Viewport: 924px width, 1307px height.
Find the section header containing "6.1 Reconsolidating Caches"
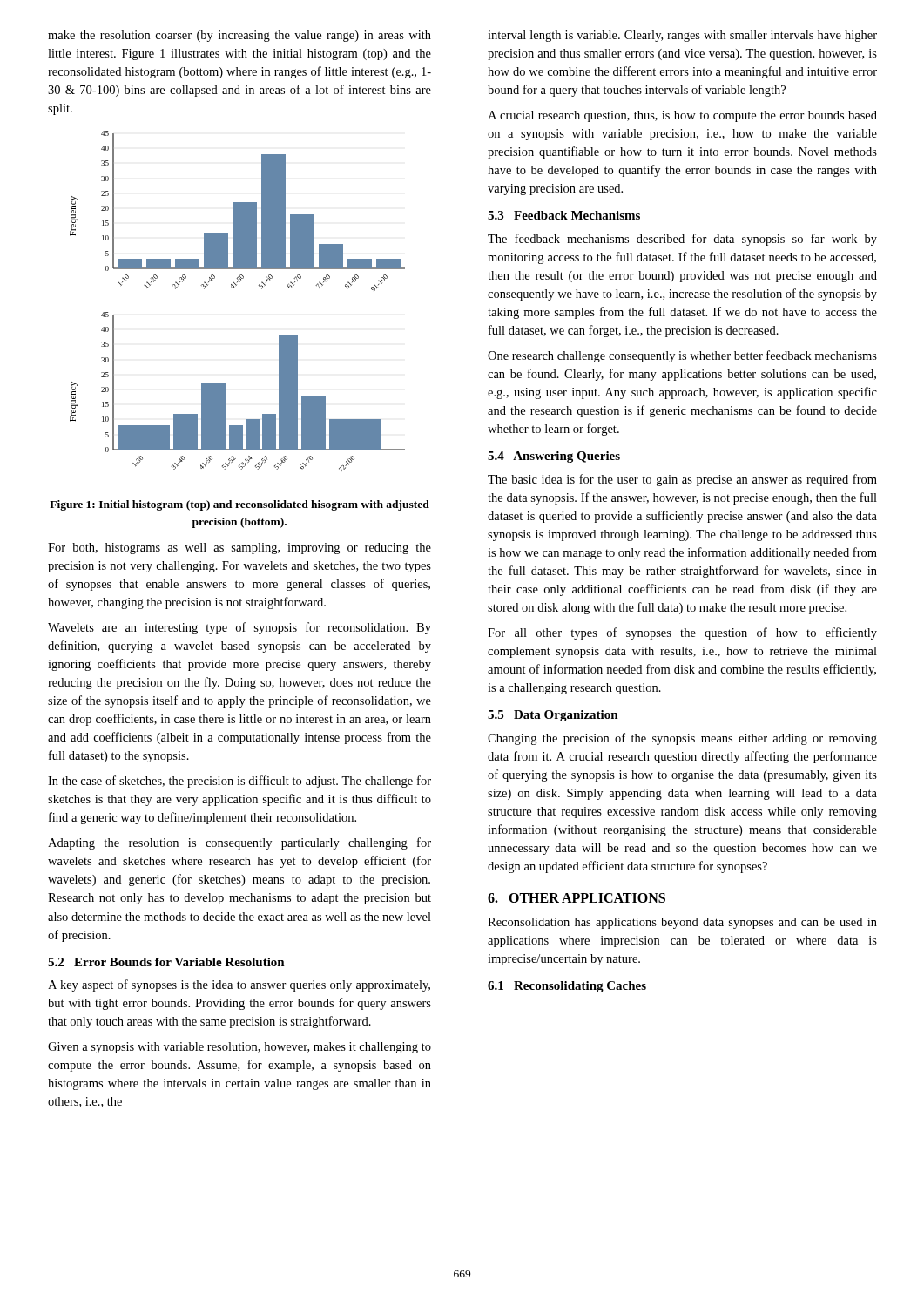click(567, 987)
